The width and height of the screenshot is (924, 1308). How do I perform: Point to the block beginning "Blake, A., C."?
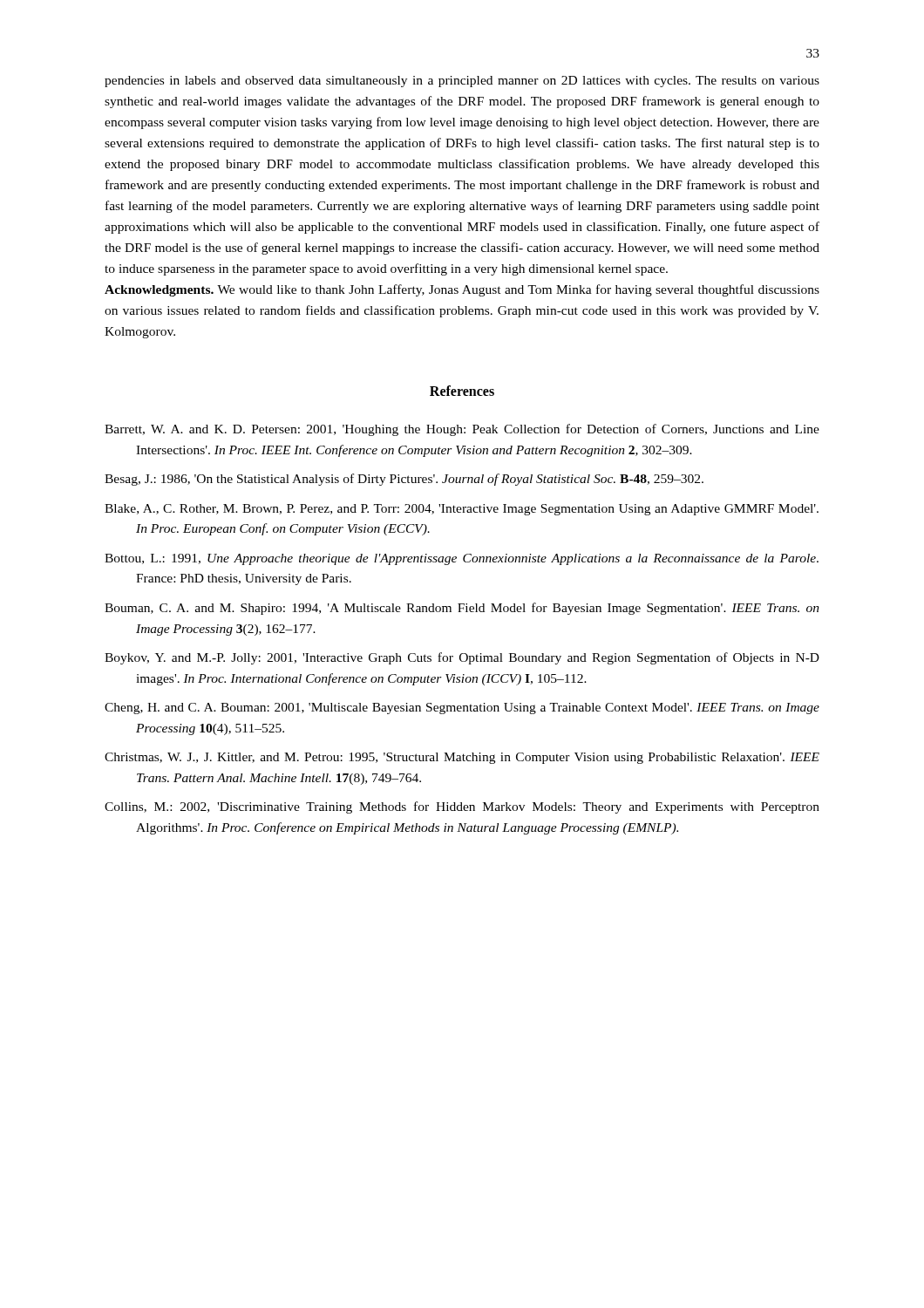462,518
